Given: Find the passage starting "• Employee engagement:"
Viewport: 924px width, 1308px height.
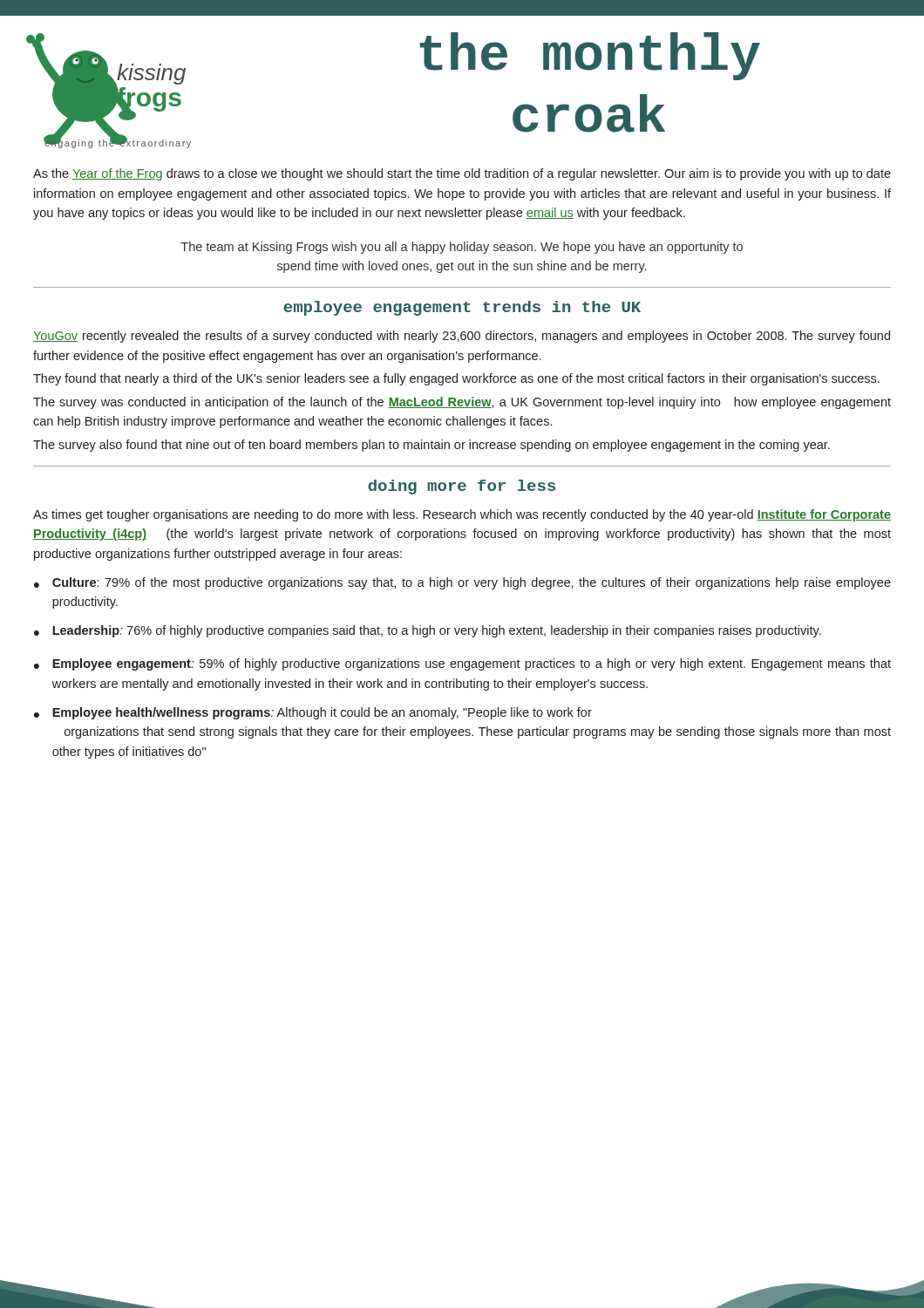Looking at the screenshot, I should [x=462, y=674].
